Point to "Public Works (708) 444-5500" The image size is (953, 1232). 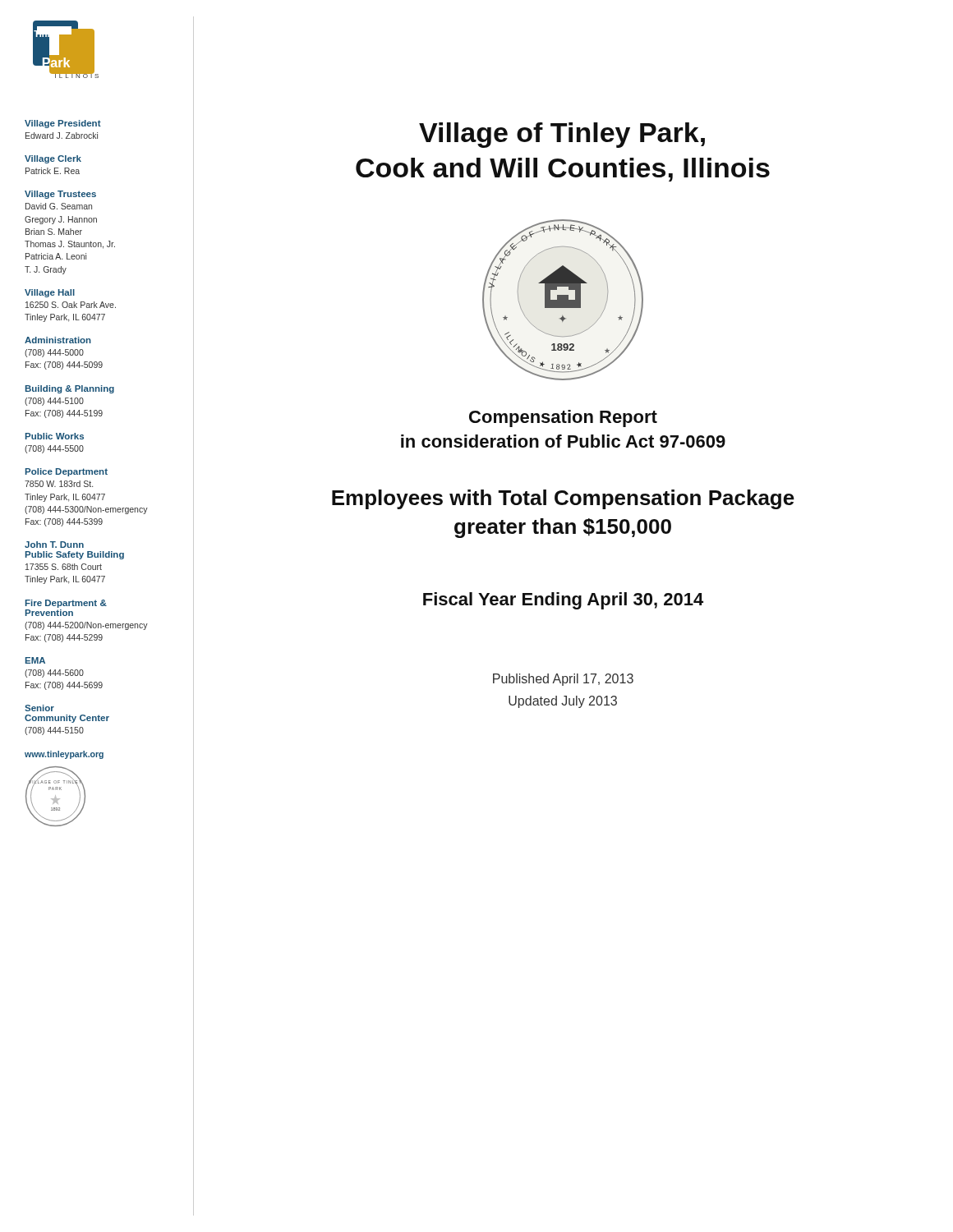(55, 436)
